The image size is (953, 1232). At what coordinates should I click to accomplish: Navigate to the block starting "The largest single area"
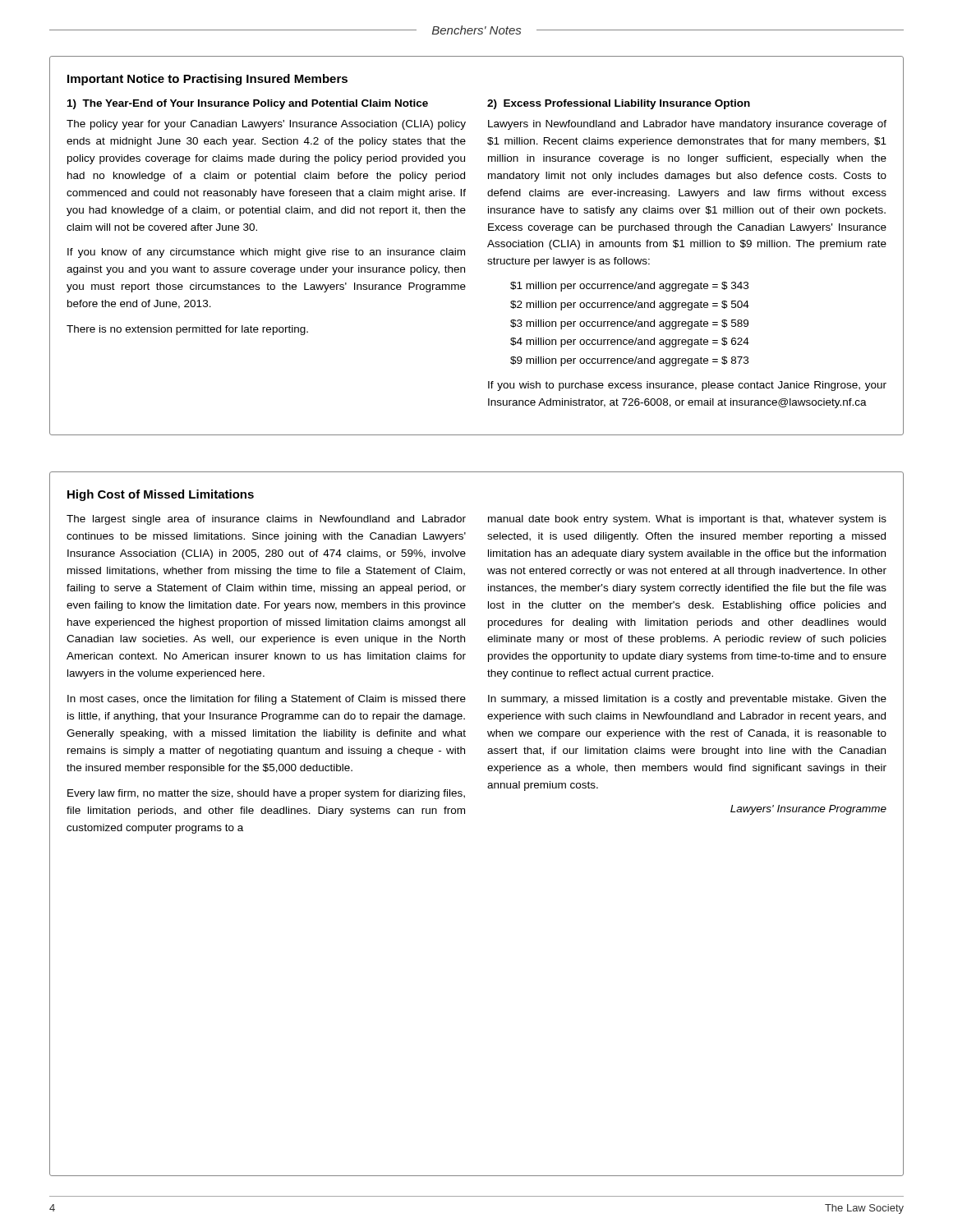[x=266, y=596]
